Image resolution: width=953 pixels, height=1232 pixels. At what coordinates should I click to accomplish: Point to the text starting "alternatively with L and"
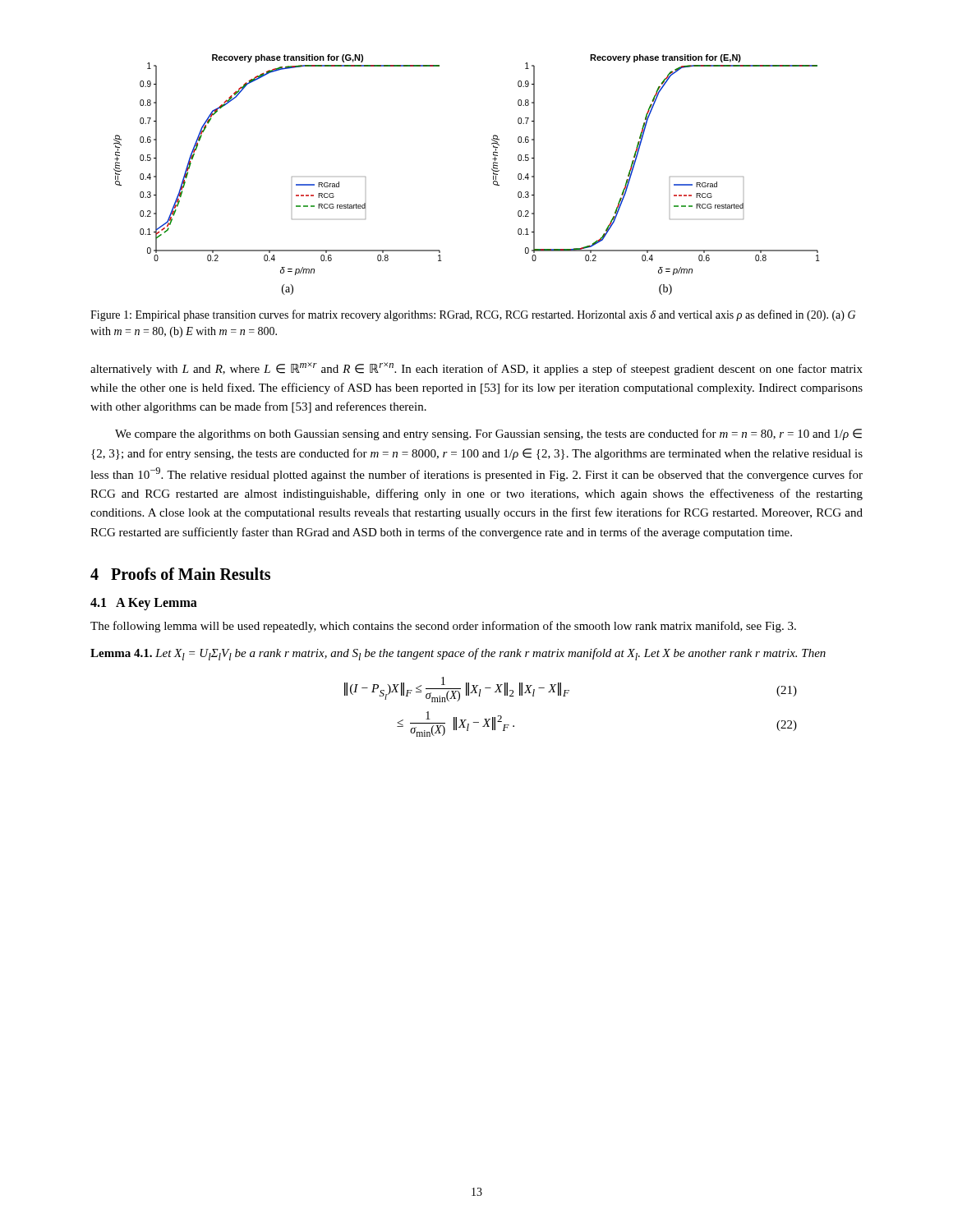(x=476, y=449)
